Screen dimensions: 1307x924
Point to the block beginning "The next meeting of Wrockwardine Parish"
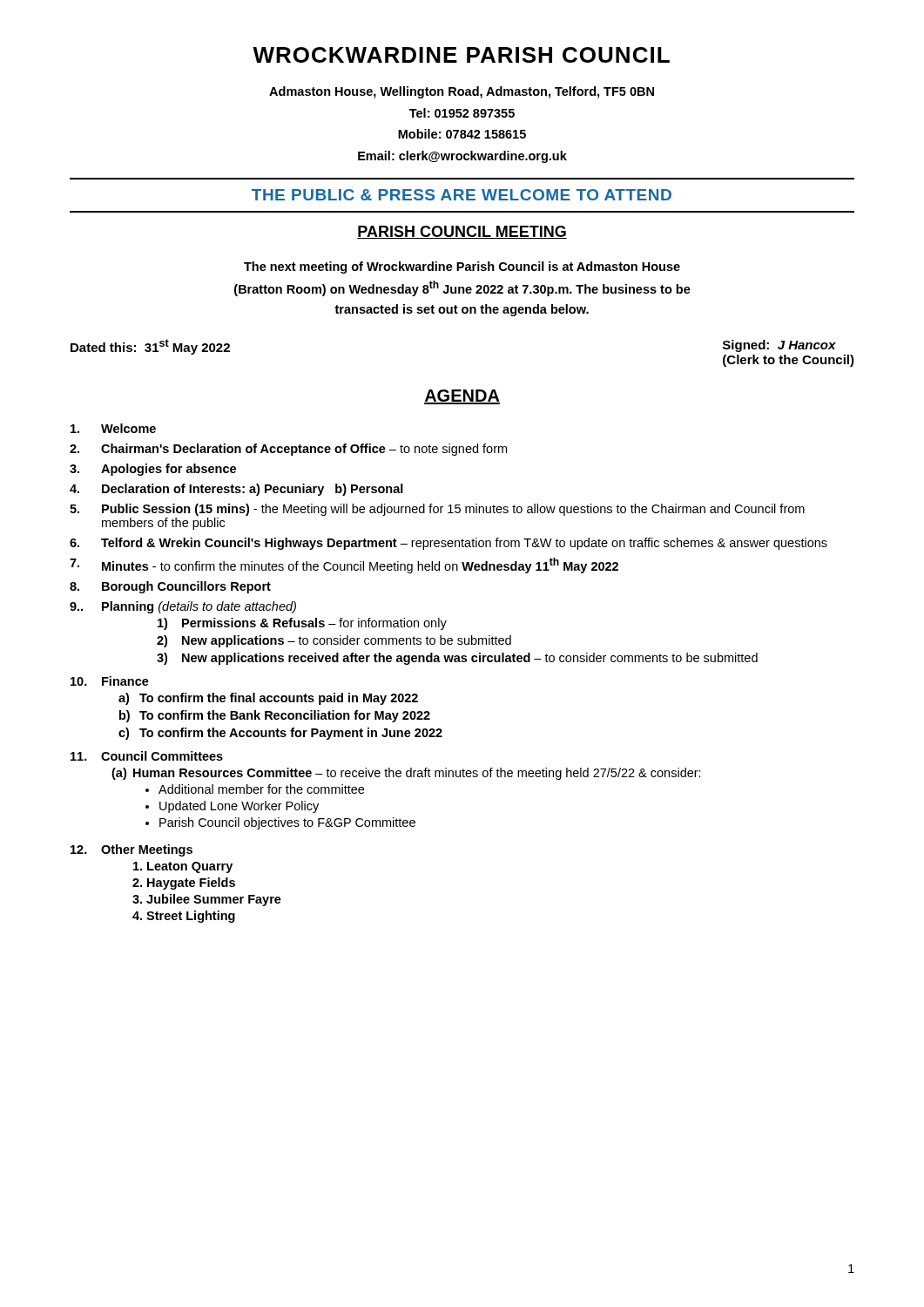pos(462,288)
